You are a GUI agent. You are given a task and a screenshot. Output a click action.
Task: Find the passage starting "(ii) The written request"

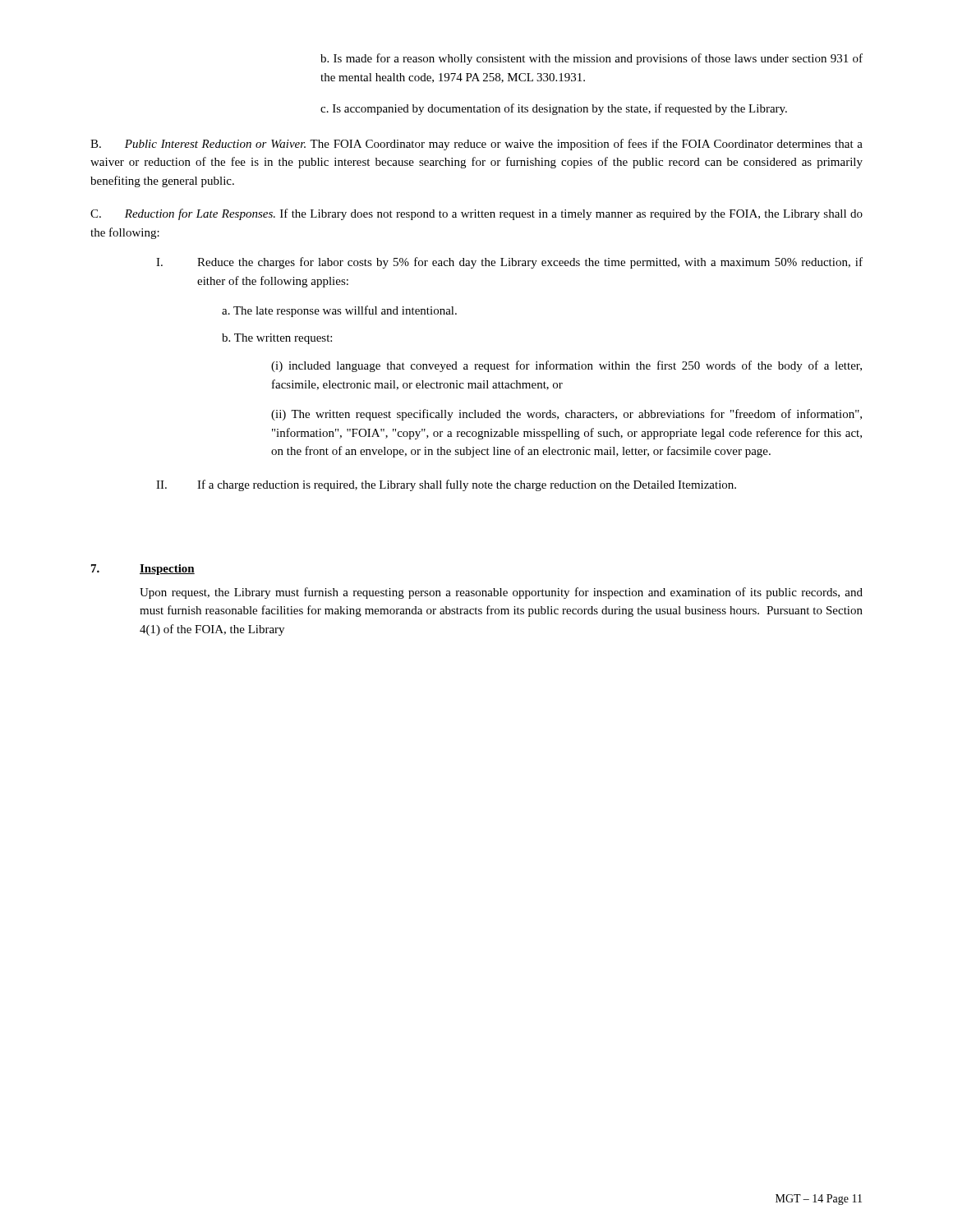pos(567,433)
